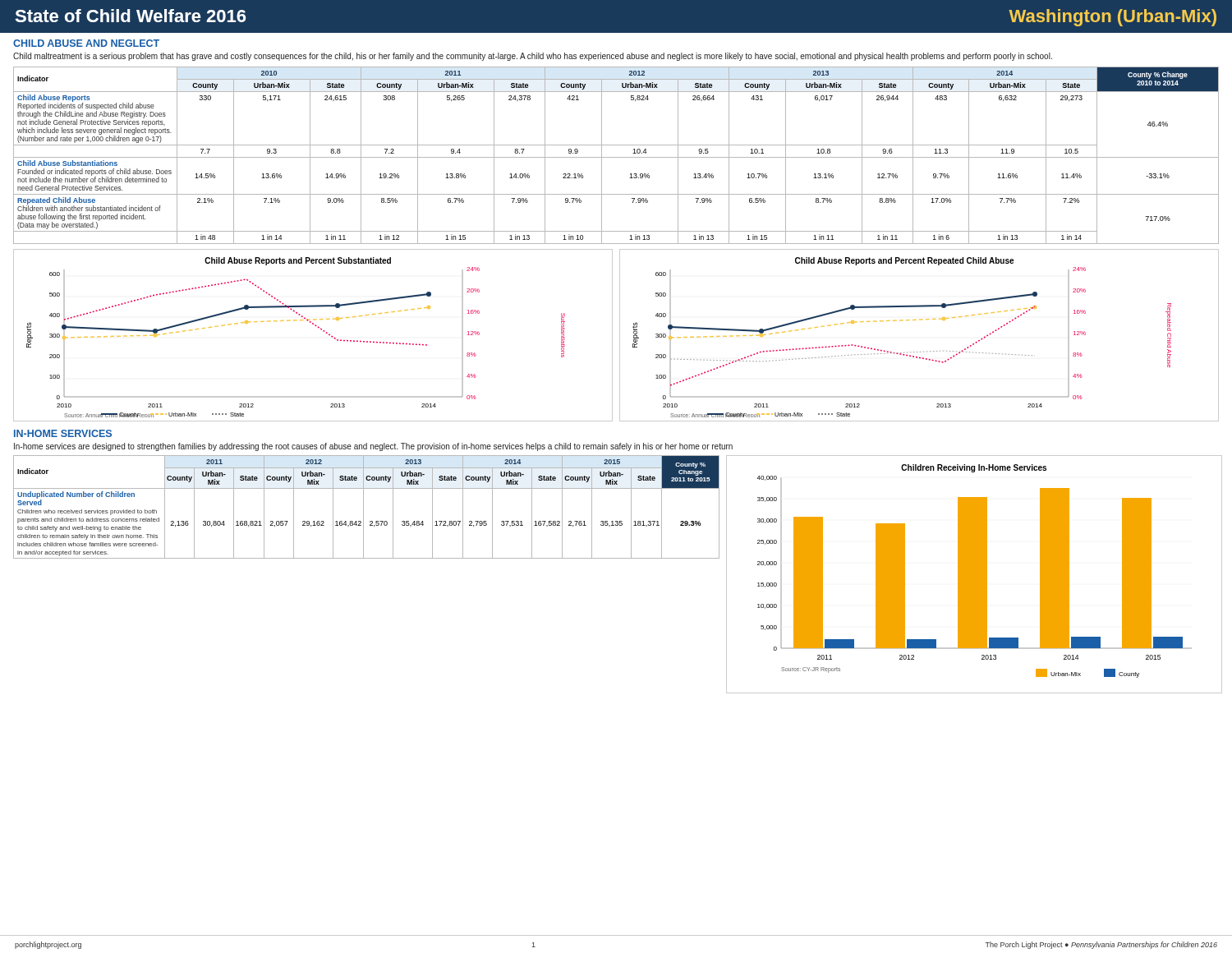This screenshot has height=953, width=1232.
Task: Click on the passage starting "In-home services are"
Action: pyautogui.click(x=373, y=446)
